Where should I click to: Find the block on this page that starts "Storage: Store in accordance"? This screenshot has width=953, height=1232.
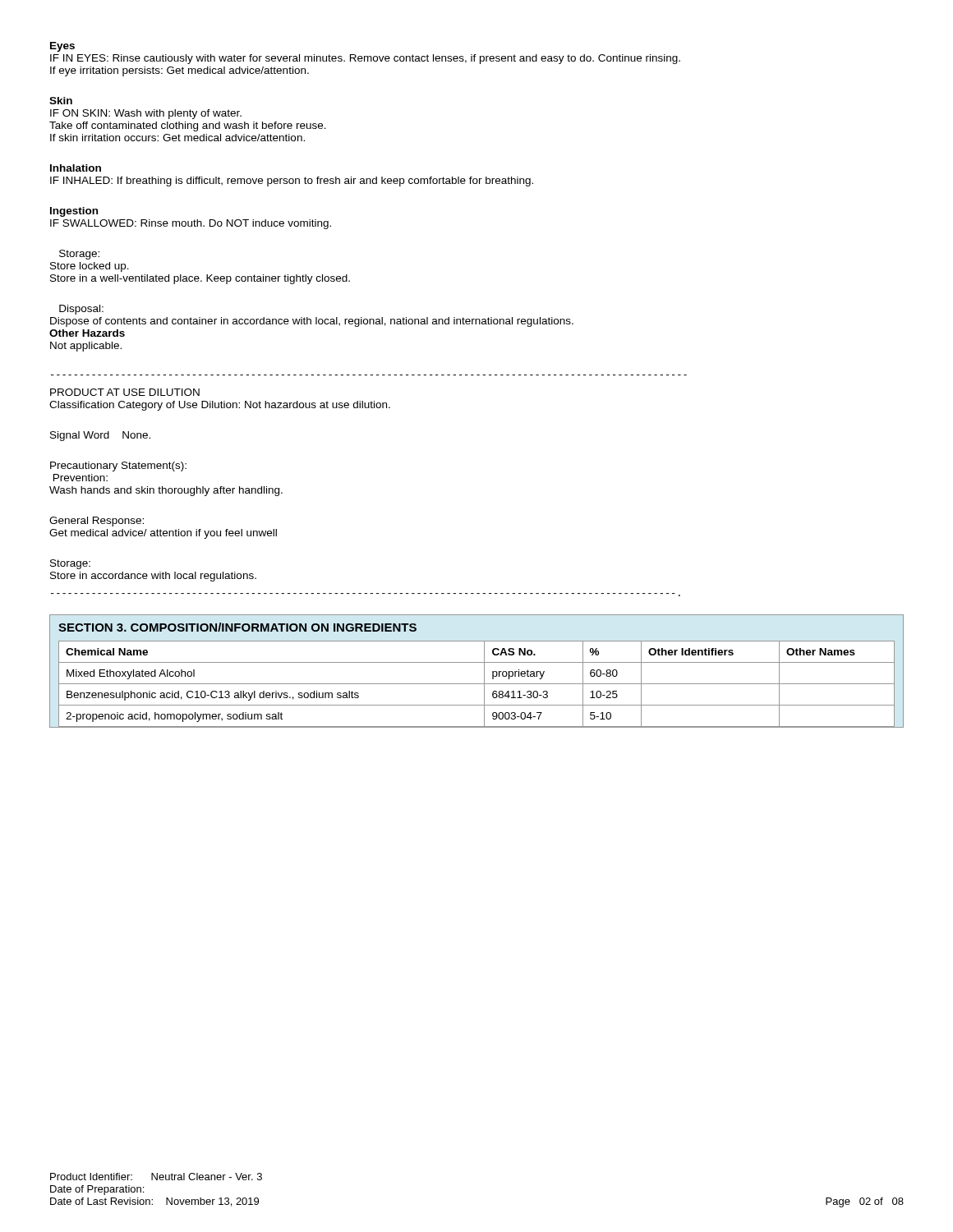pos(153,569)
